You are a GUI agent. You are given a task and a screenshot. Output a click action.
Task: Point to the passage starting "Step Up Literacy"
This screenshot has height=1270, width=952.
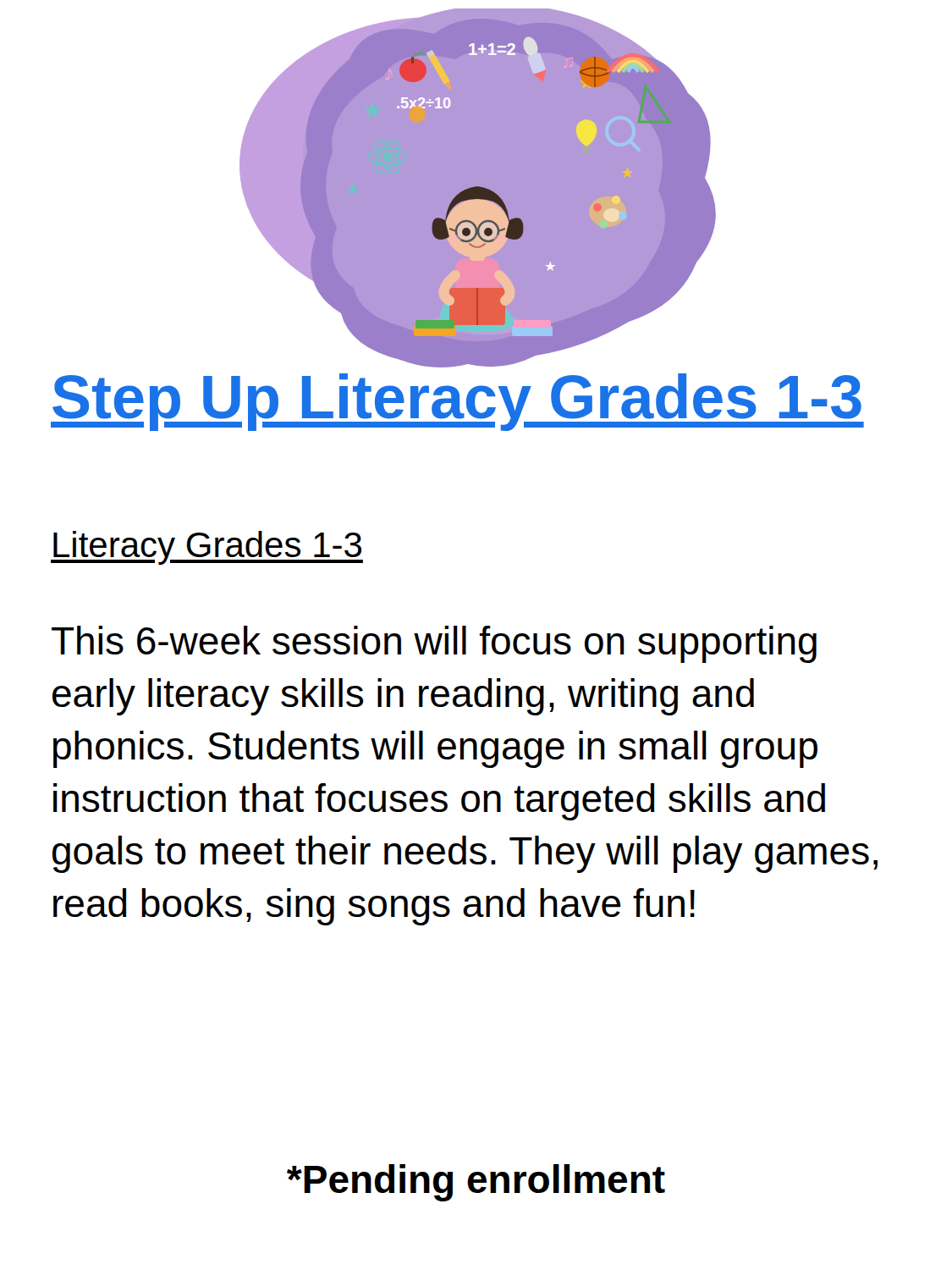[x=476, y=398]
